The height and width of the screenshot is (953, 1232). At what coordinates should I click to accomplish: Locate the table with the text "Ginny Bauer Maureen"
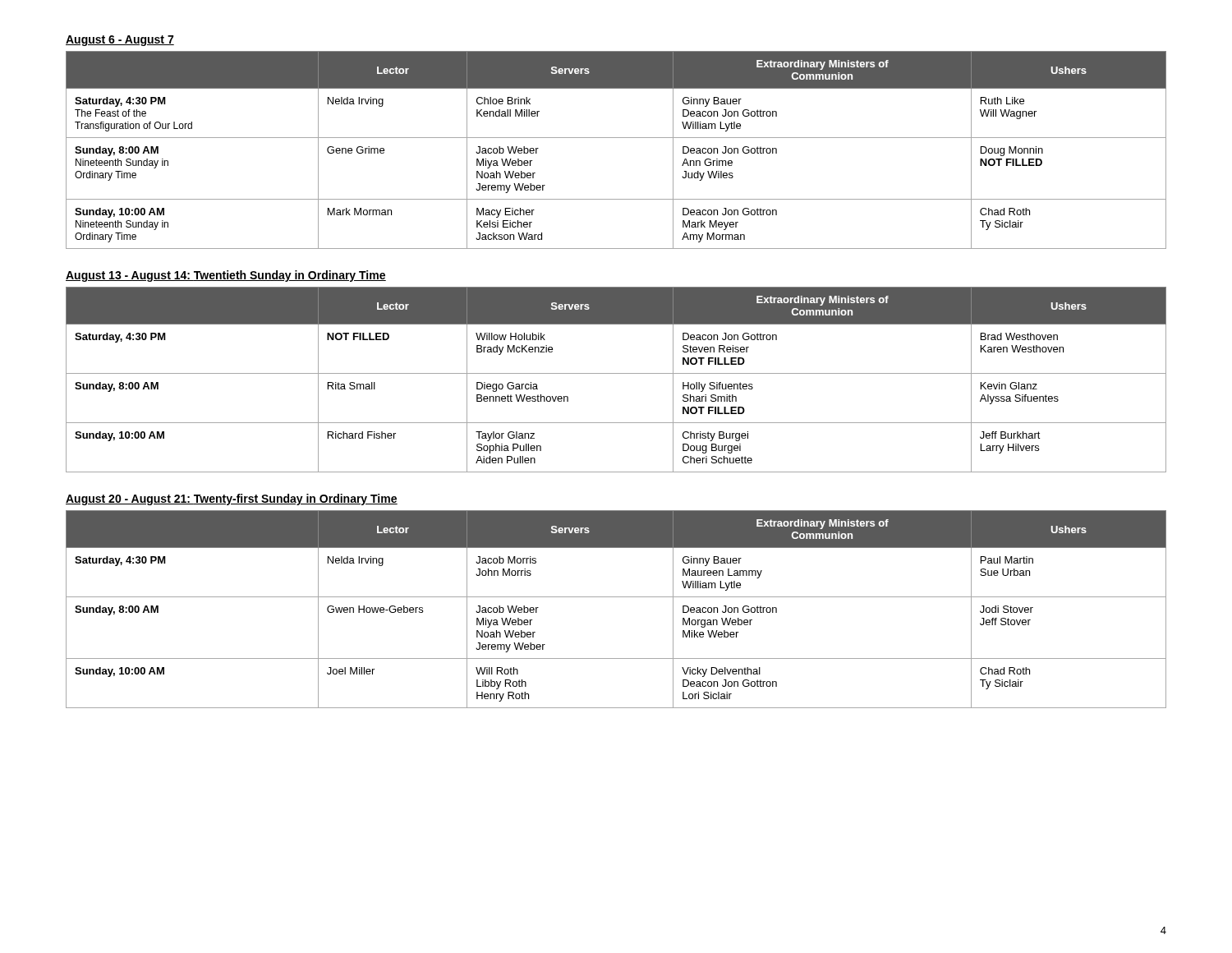pyautogui.click(x=616, y=609)
